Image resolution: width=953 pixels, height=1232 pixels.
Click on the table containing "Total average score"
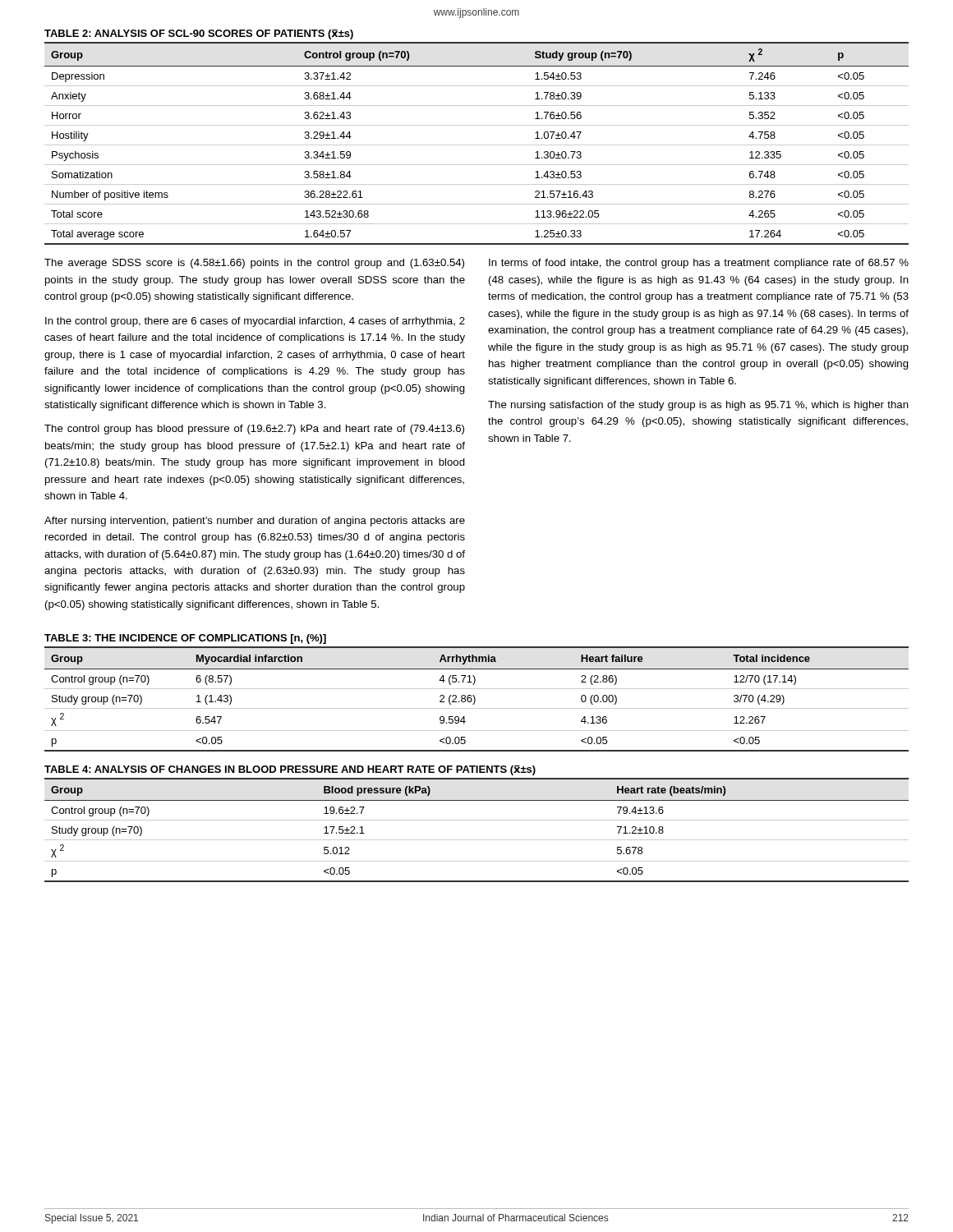click(x=476, y=143)
